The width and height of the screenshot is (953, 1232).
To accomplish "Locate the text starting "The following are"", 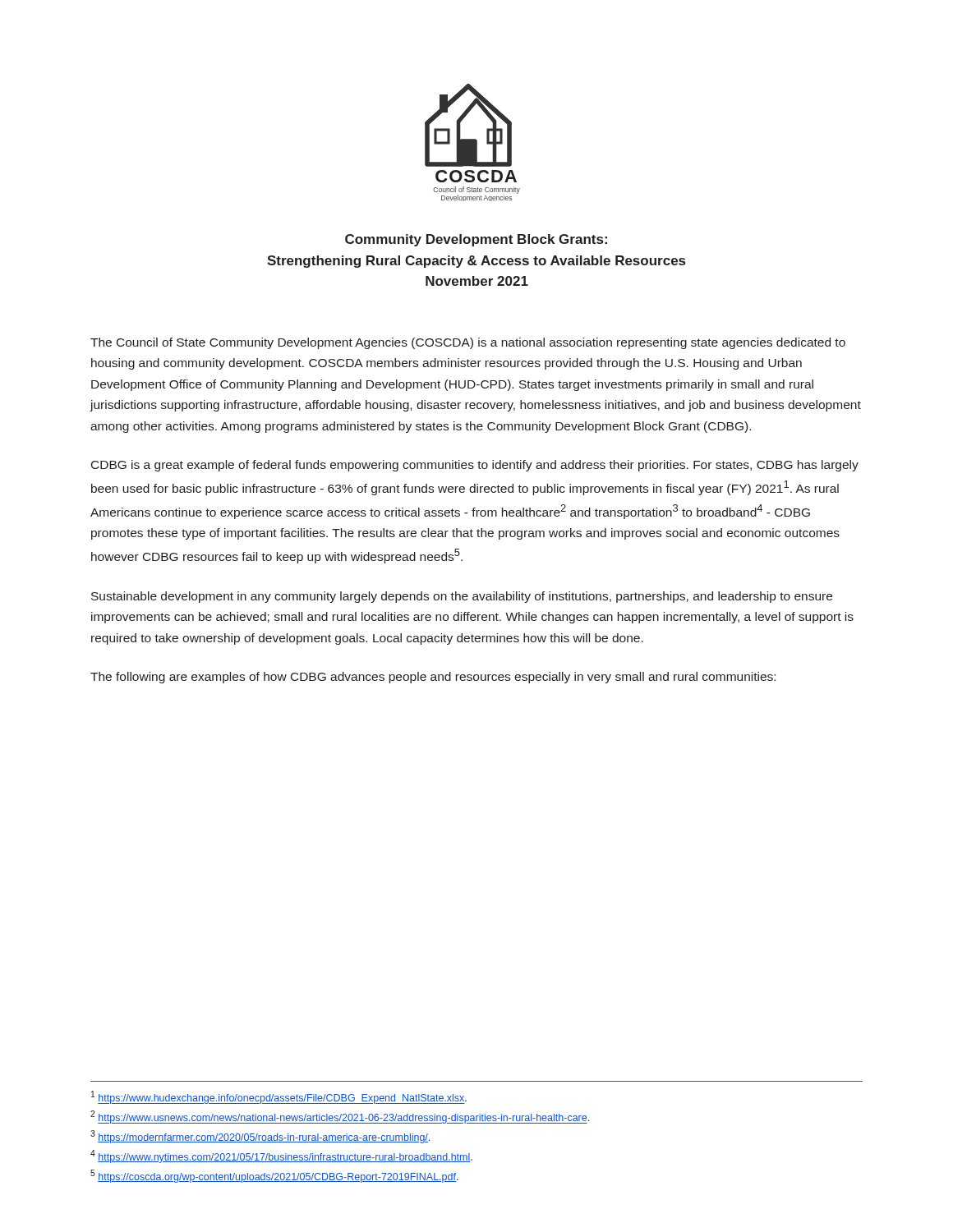I will 434,677.
